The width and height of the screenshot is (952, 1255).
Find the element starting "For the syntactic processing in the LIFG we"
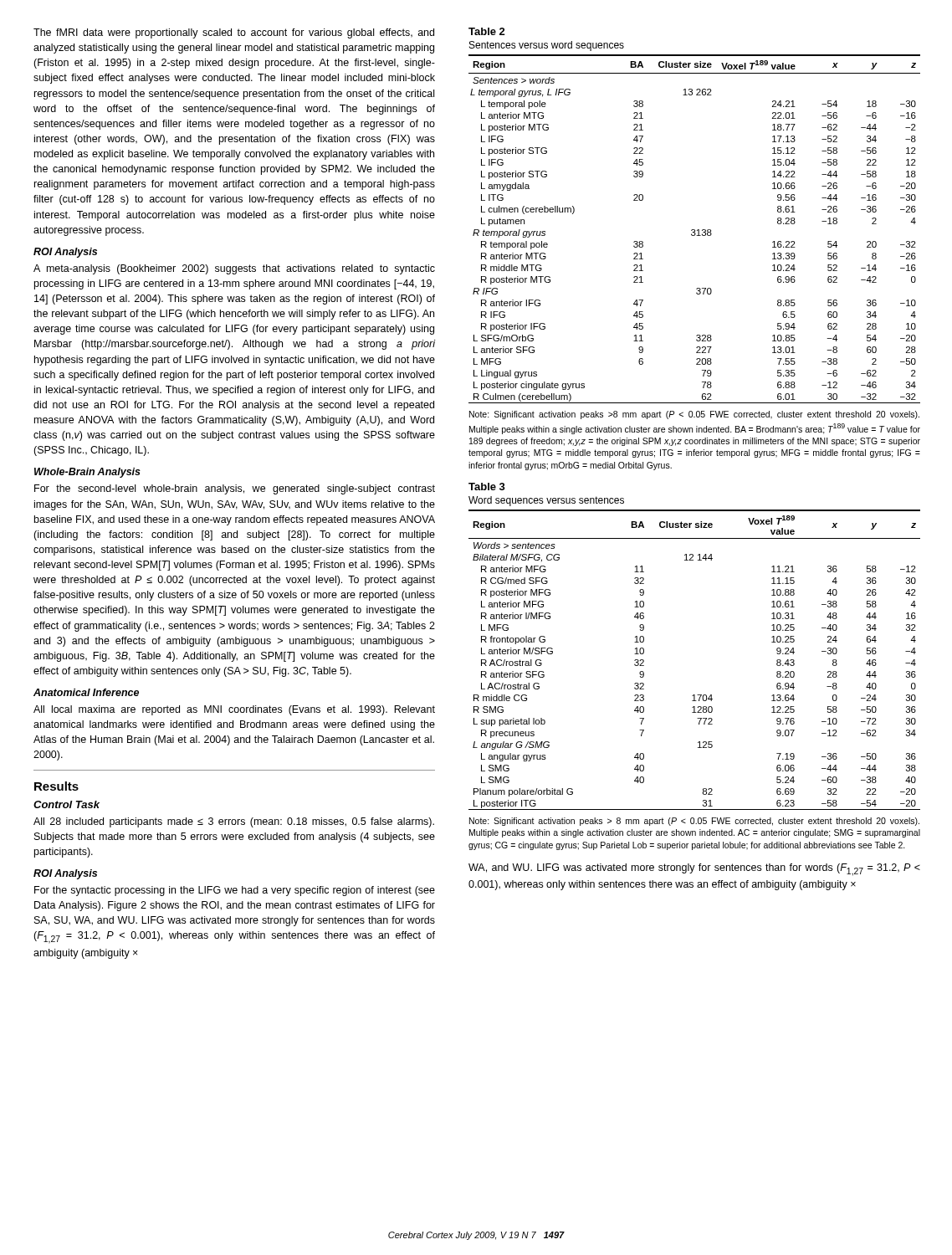pyautogui.click(x=234, y=921)
